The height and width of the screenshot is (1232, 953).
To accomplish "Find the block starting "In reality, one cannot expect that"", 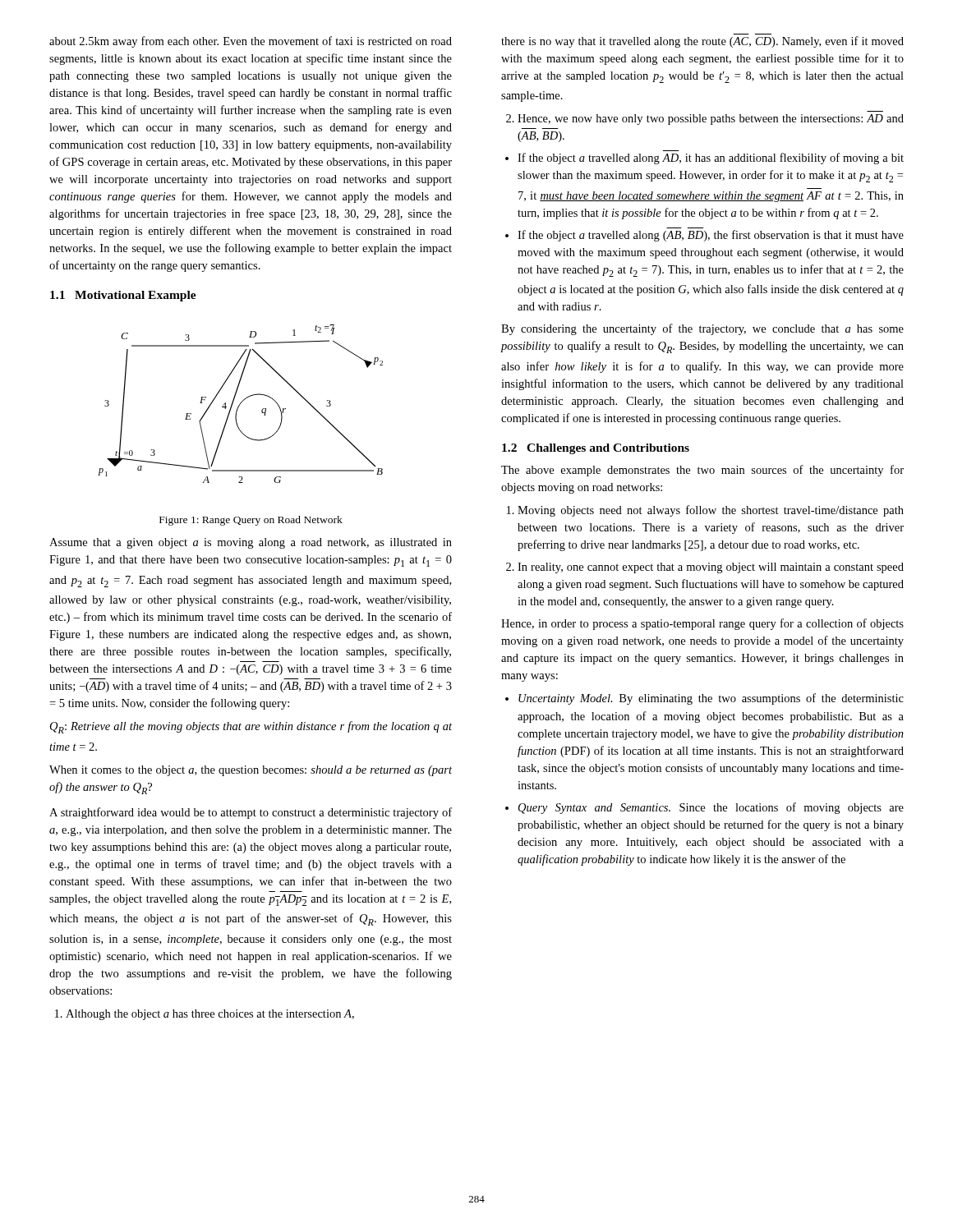I will 702,585.
